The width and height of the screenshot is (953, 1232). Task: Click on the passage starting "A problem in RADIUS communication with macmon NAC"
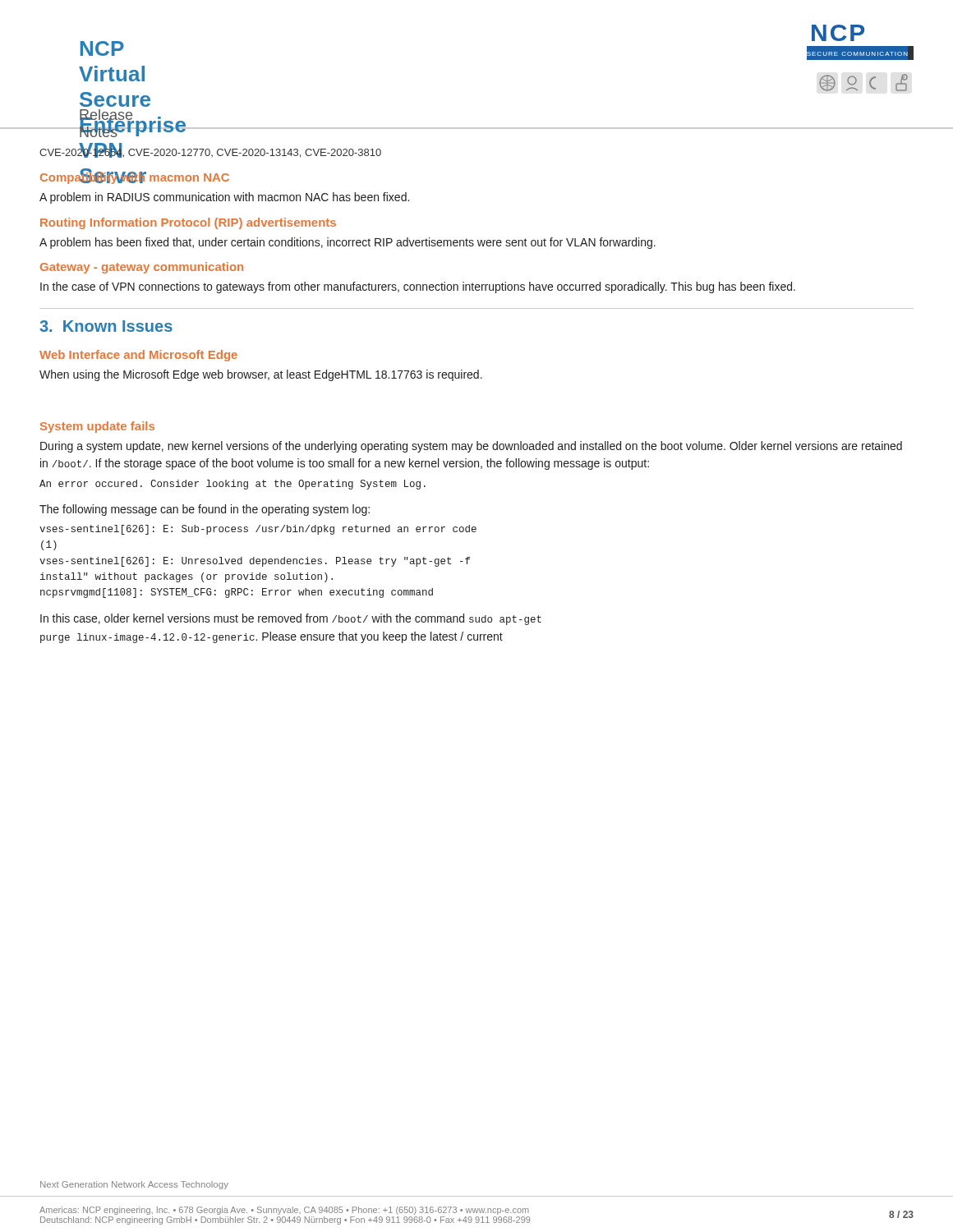click(225, 197)
